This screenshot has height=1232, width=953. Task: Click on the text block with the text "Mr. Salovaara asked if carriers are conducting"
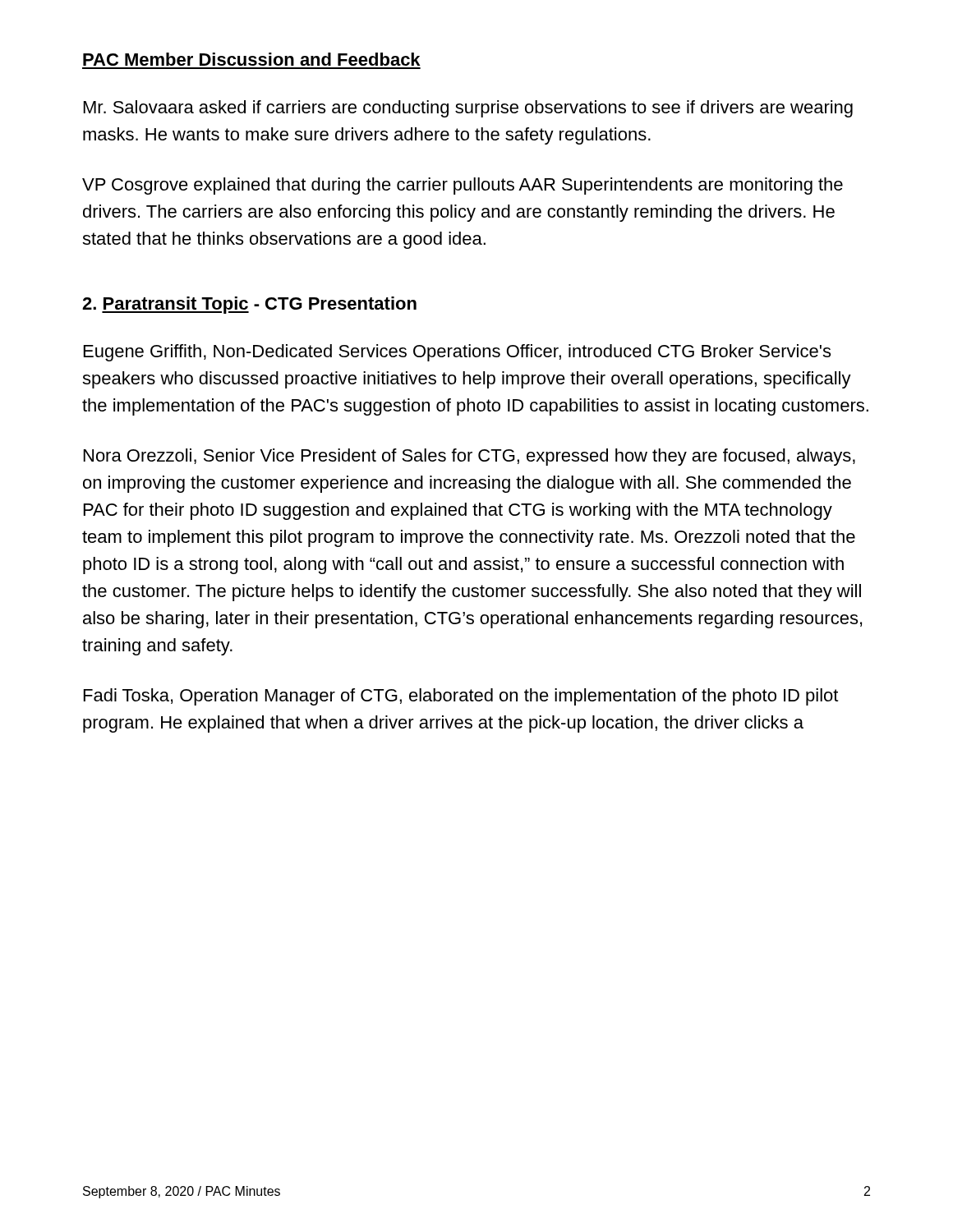pyautogui.click(x=468, y=121)
